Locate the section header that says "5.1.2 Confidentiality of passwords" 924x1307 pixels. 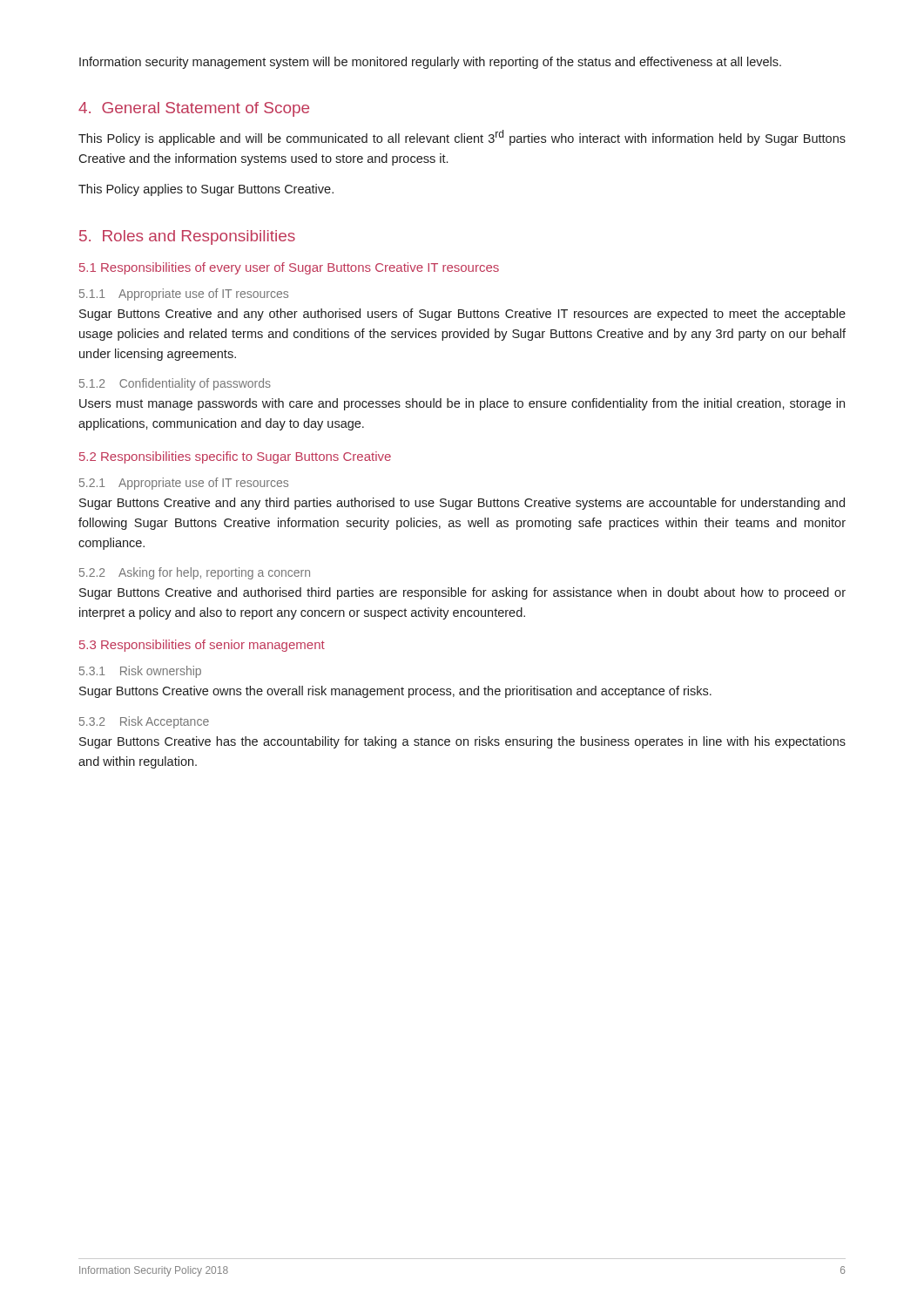175,384
